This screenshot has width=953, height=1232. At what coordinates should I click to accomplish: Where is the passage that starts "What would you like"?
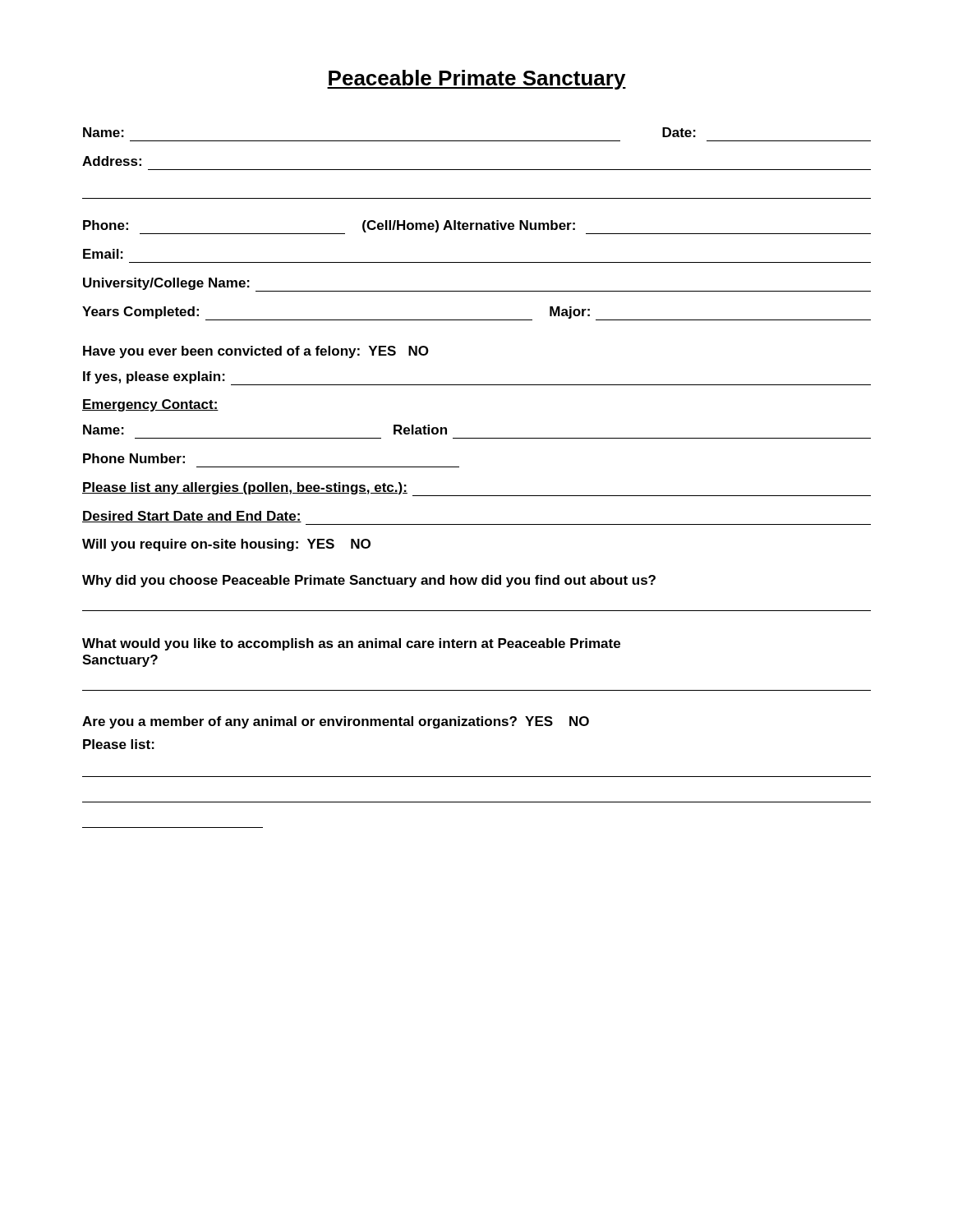point(351,652)
